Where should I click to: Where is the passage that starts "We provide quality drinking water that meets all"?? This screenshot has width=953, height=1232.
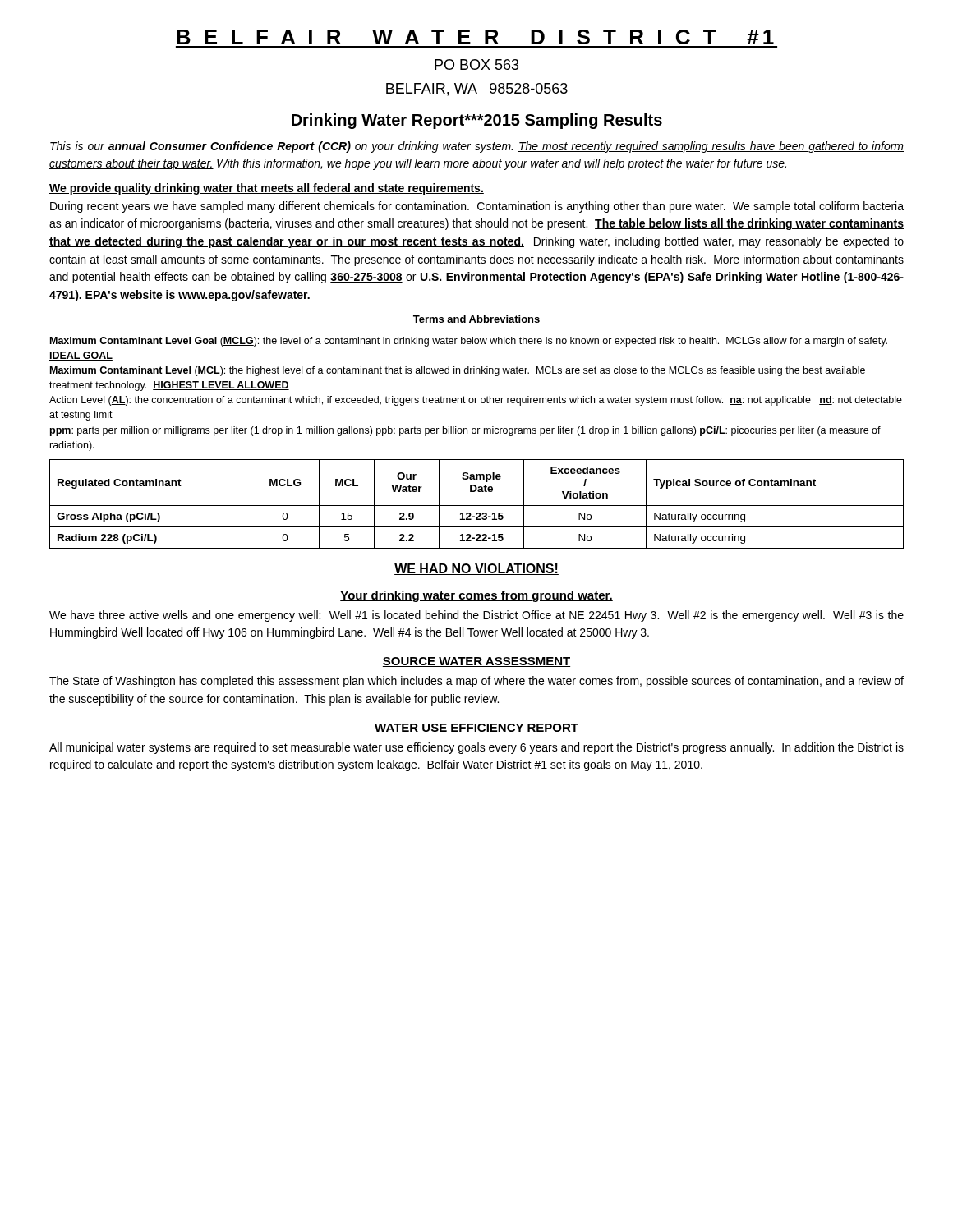click(476, 241)
